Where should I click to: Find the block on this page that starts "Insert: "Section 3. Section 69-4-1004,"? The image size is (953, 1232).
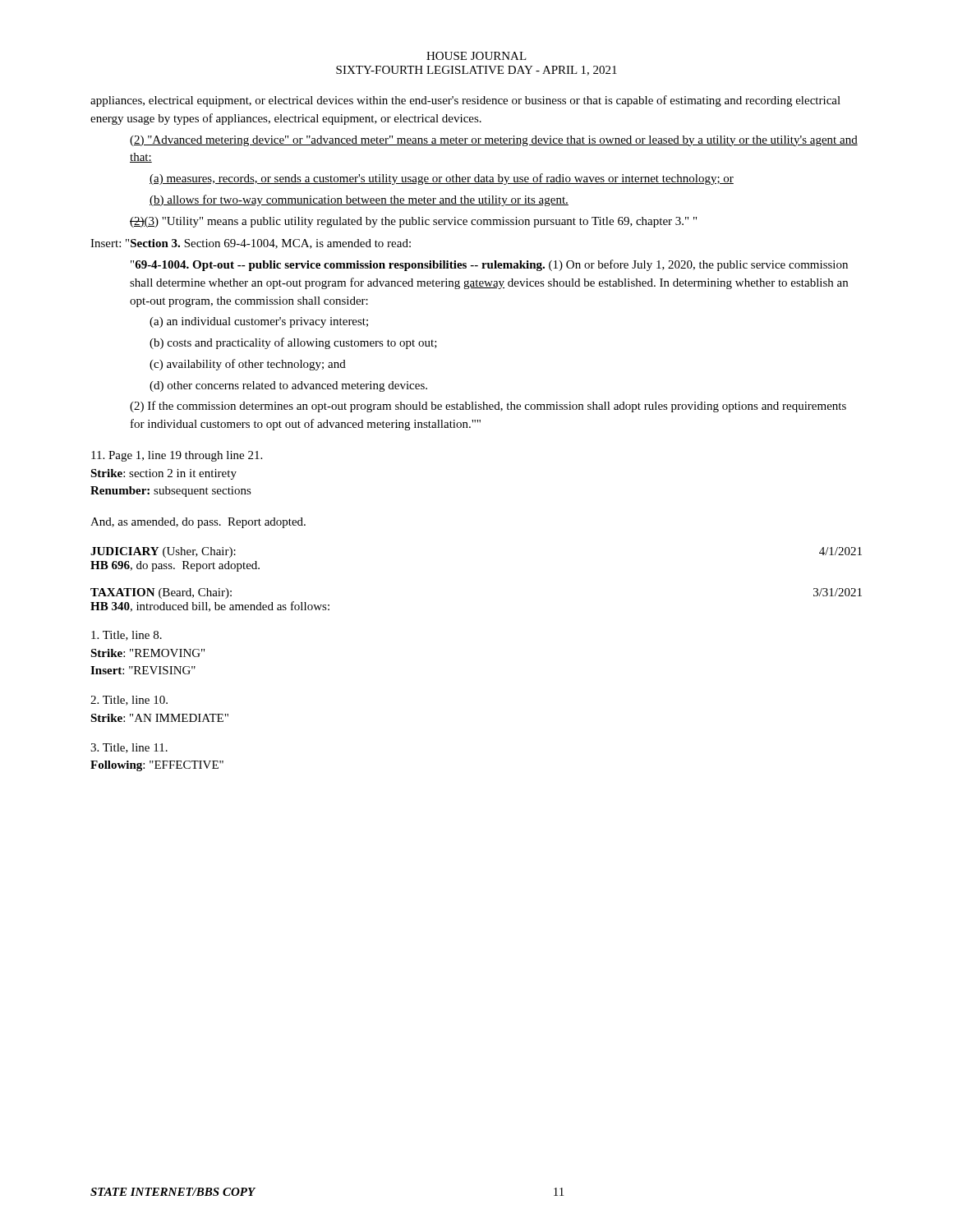[x=251, y=243]
